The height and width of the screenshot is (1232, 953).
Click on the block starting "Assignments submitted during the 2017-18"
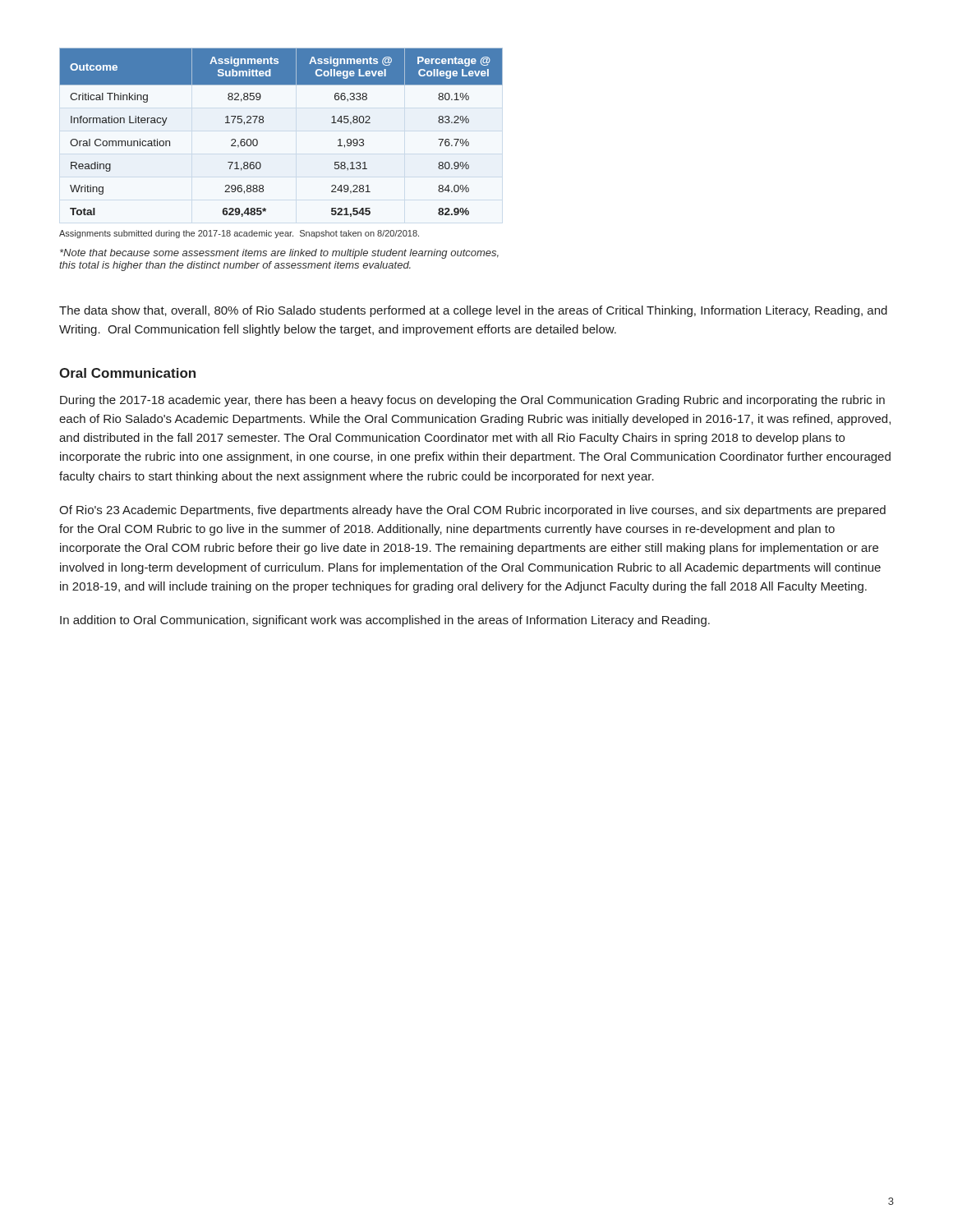tap(240, 233)
